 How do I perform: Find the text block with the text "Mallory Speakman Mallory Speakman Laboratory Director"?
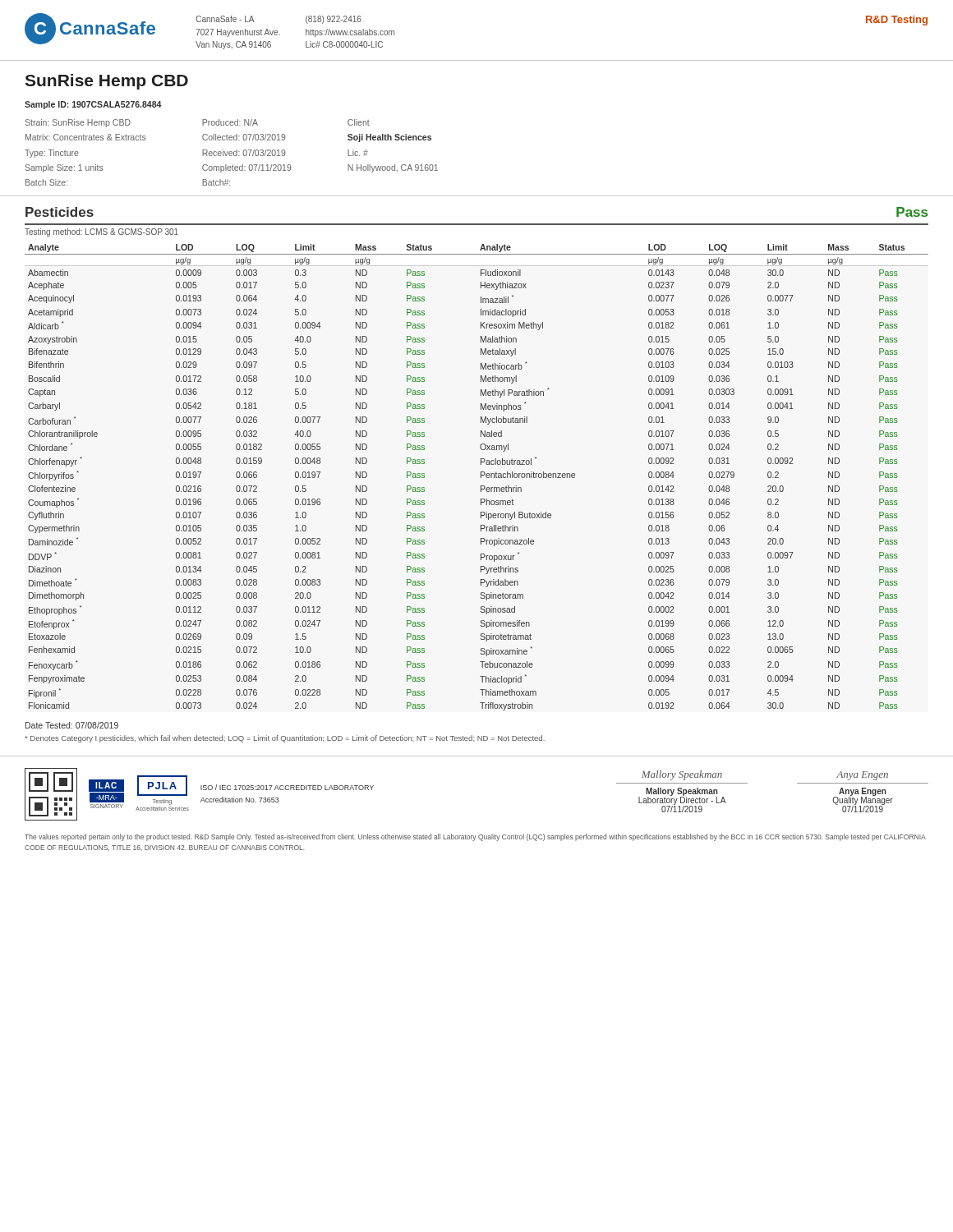682,791
